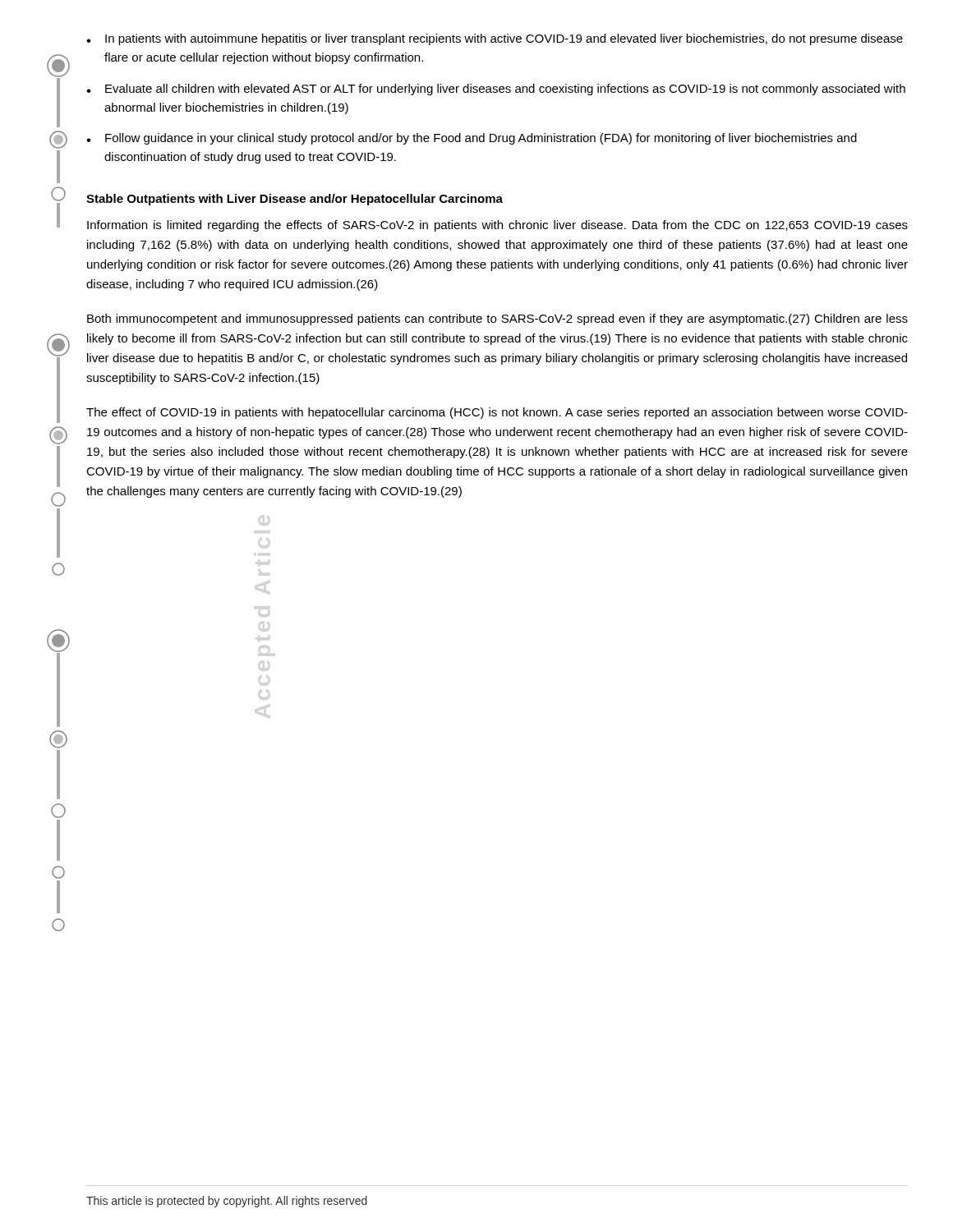Navigate to the region starting "Information is limited regarding the effects of"
Image resolution: width=953 pixels, height=1232 pixels.
coord(497,254)
